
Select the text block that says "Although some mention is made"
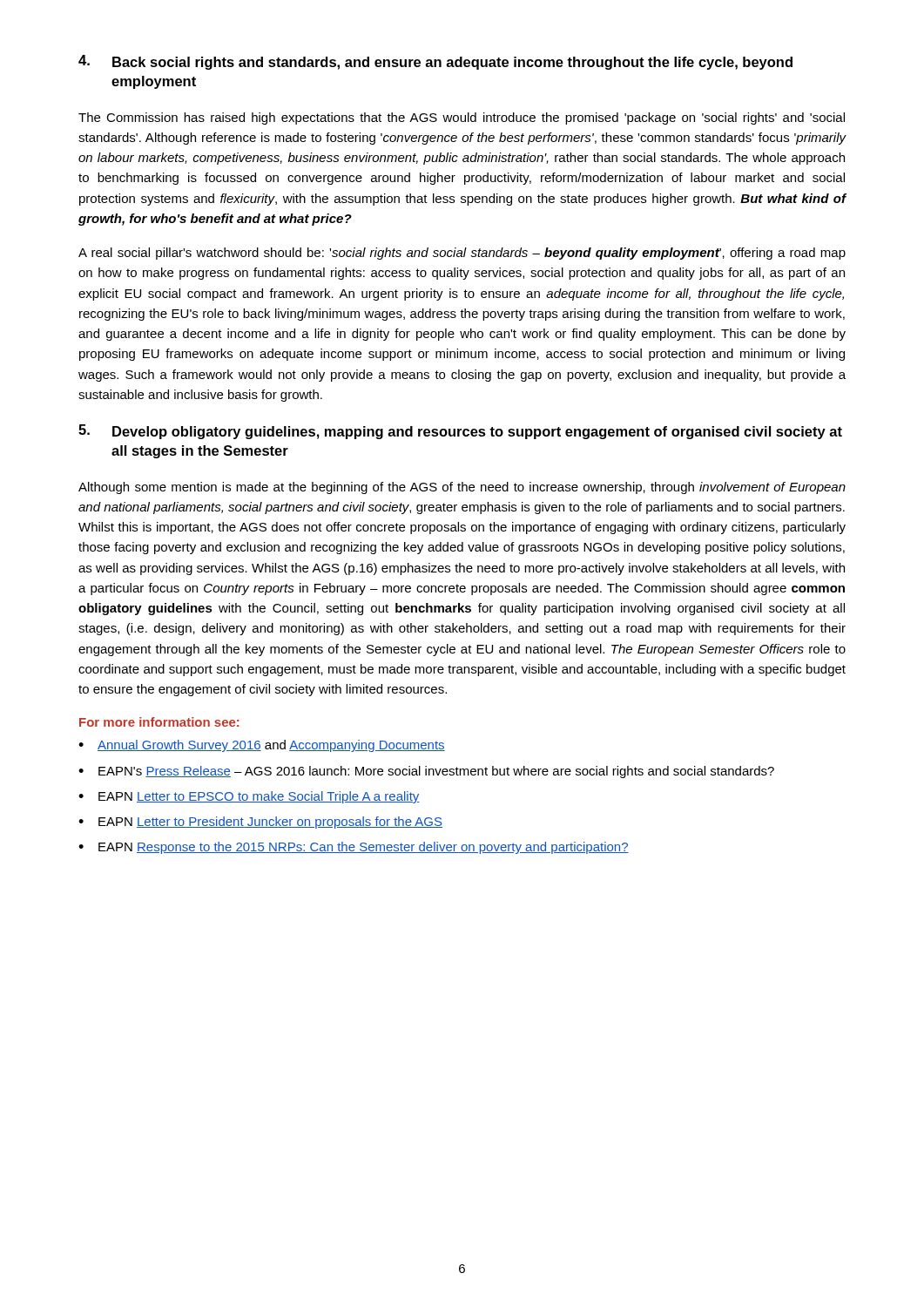coord(462,588)
